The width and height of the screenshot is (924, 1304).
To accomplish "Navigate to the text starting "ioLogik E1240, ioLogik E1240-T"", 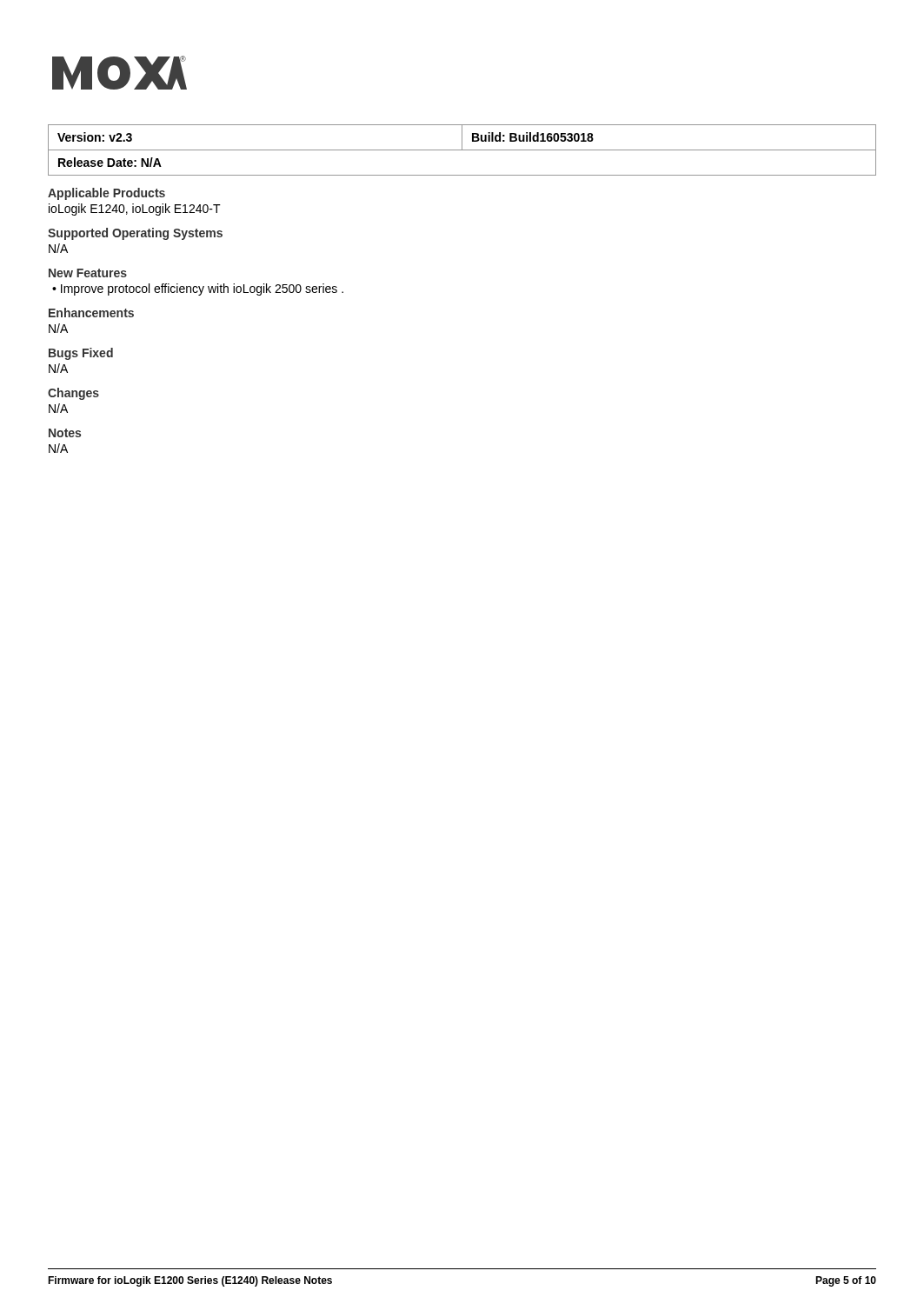I will pos(134,209).
